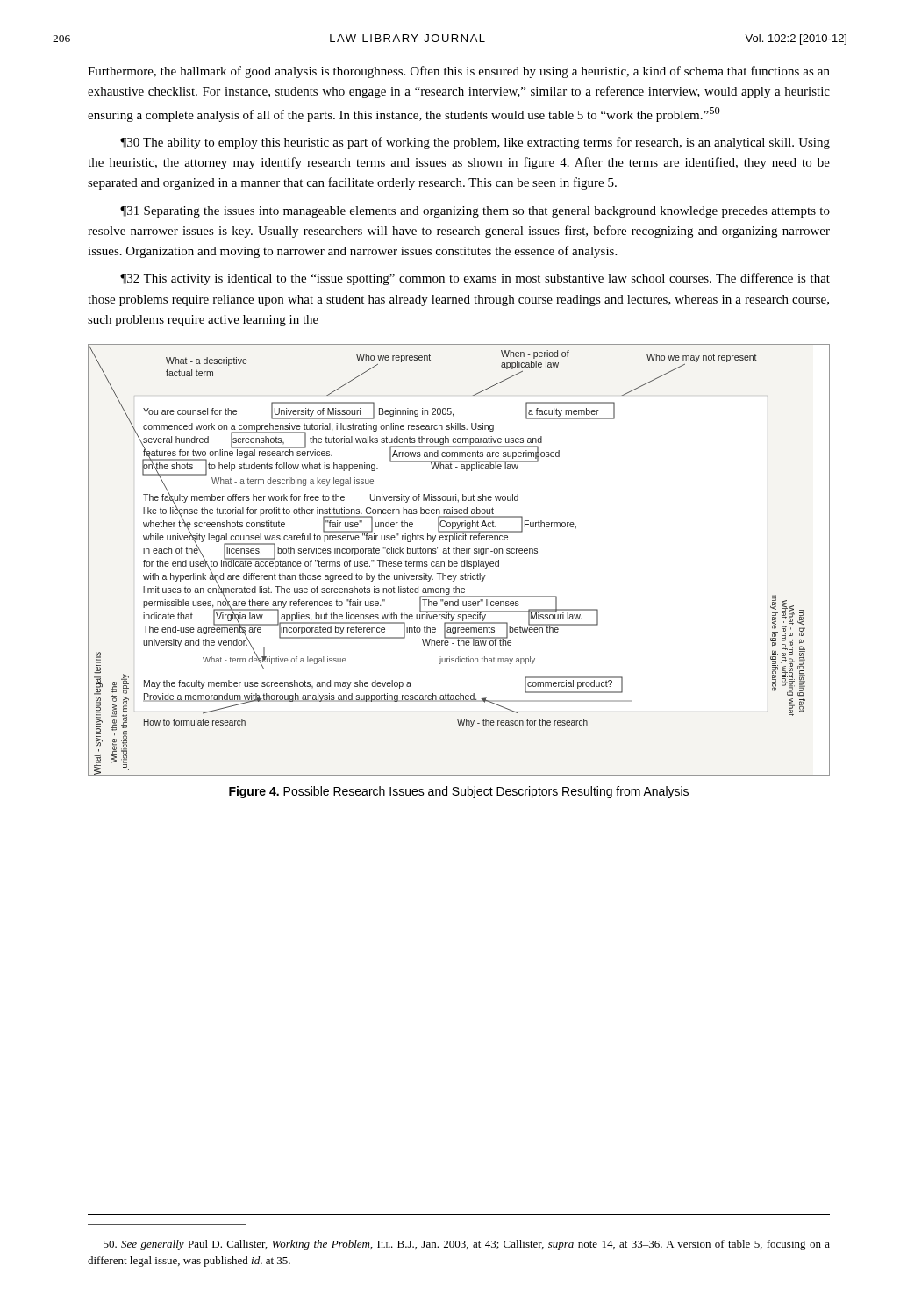
Task: Find the caption on this page that starts "Figure 4. Possible Research Issues and Subject Descriptors"
Action: [459, 791]
